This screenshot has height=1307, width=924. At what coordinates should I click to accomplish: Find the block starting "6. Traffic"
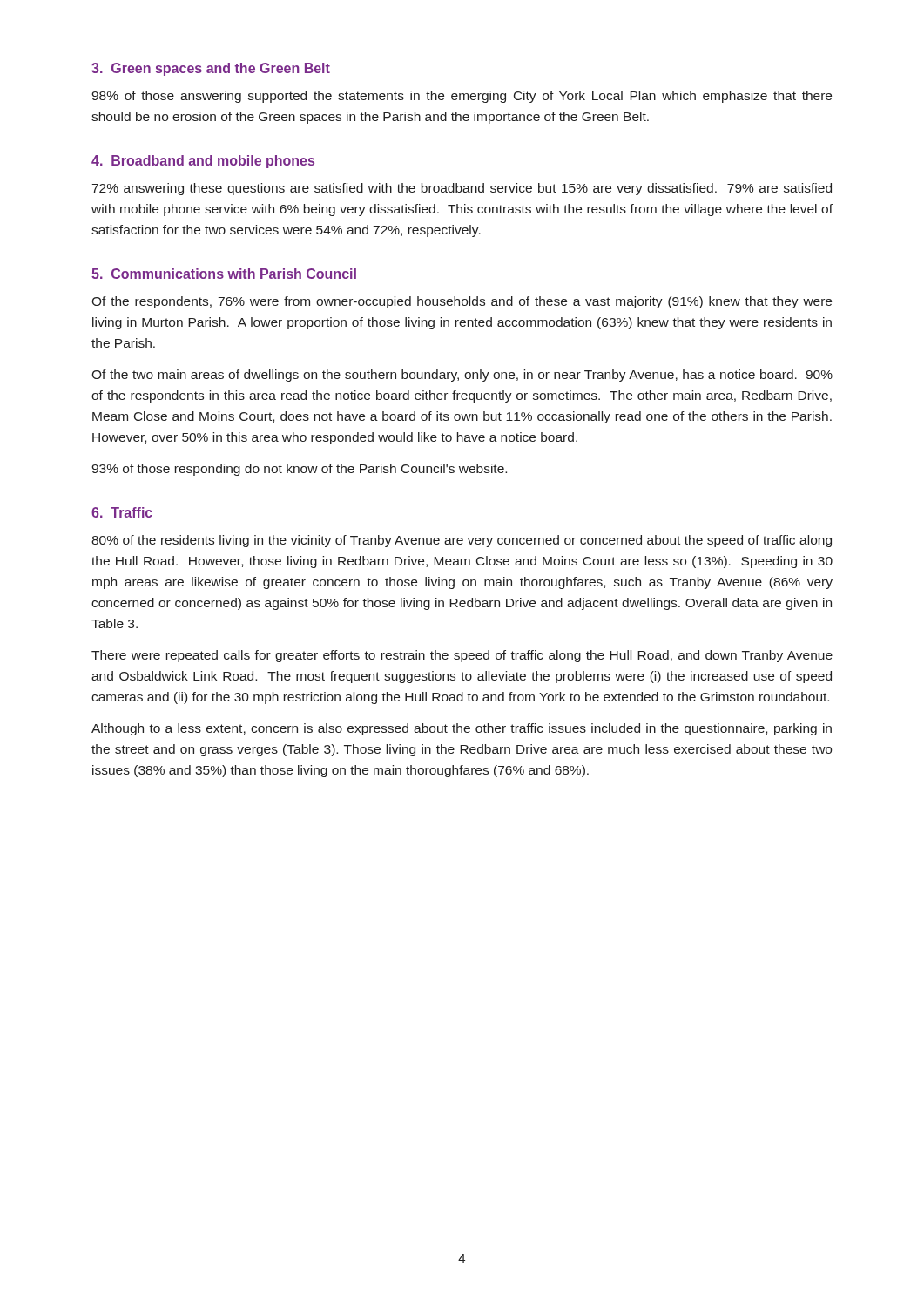122,513
